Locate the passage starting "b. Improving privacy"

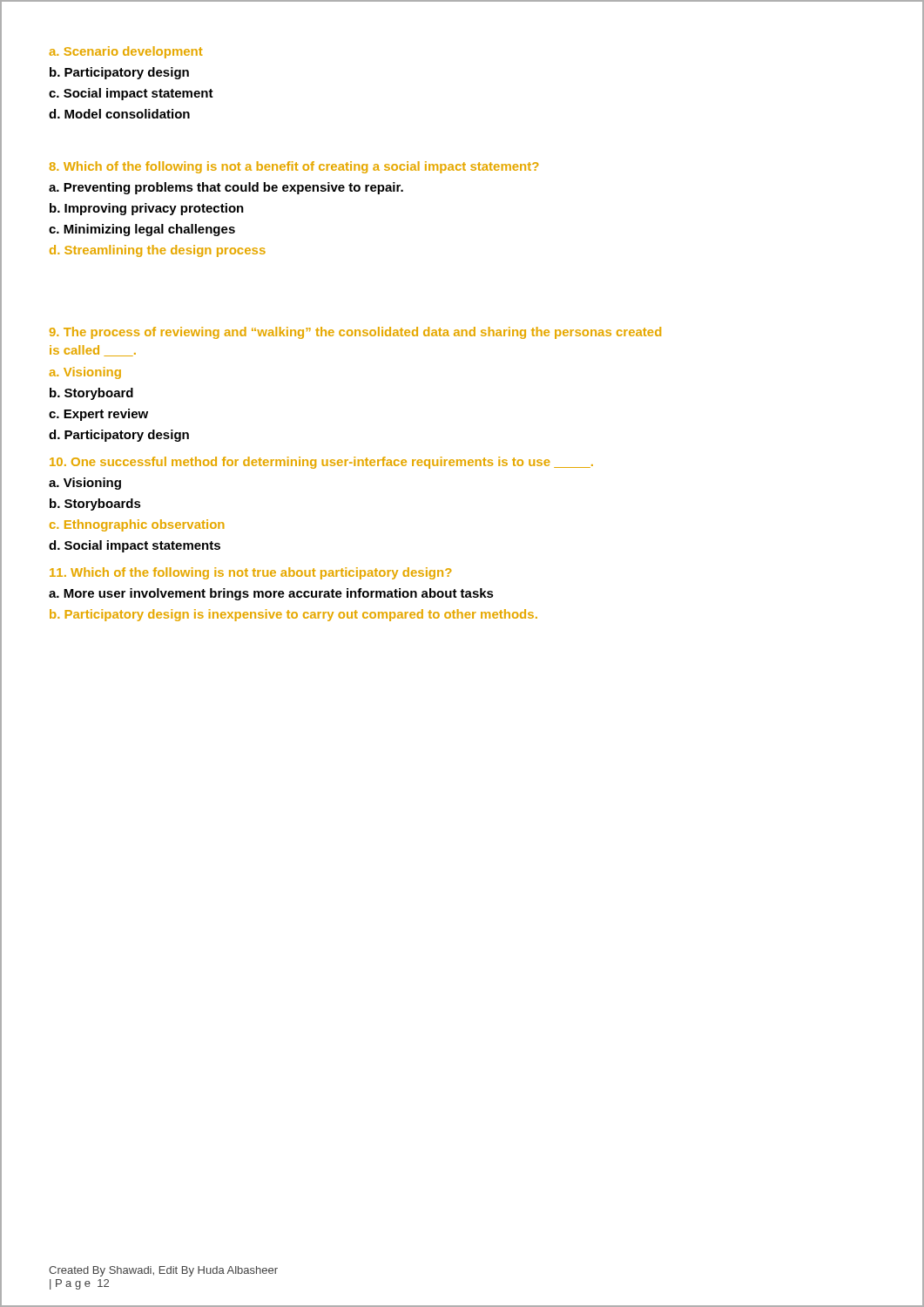pyautogui.click(x=146, y=208)
